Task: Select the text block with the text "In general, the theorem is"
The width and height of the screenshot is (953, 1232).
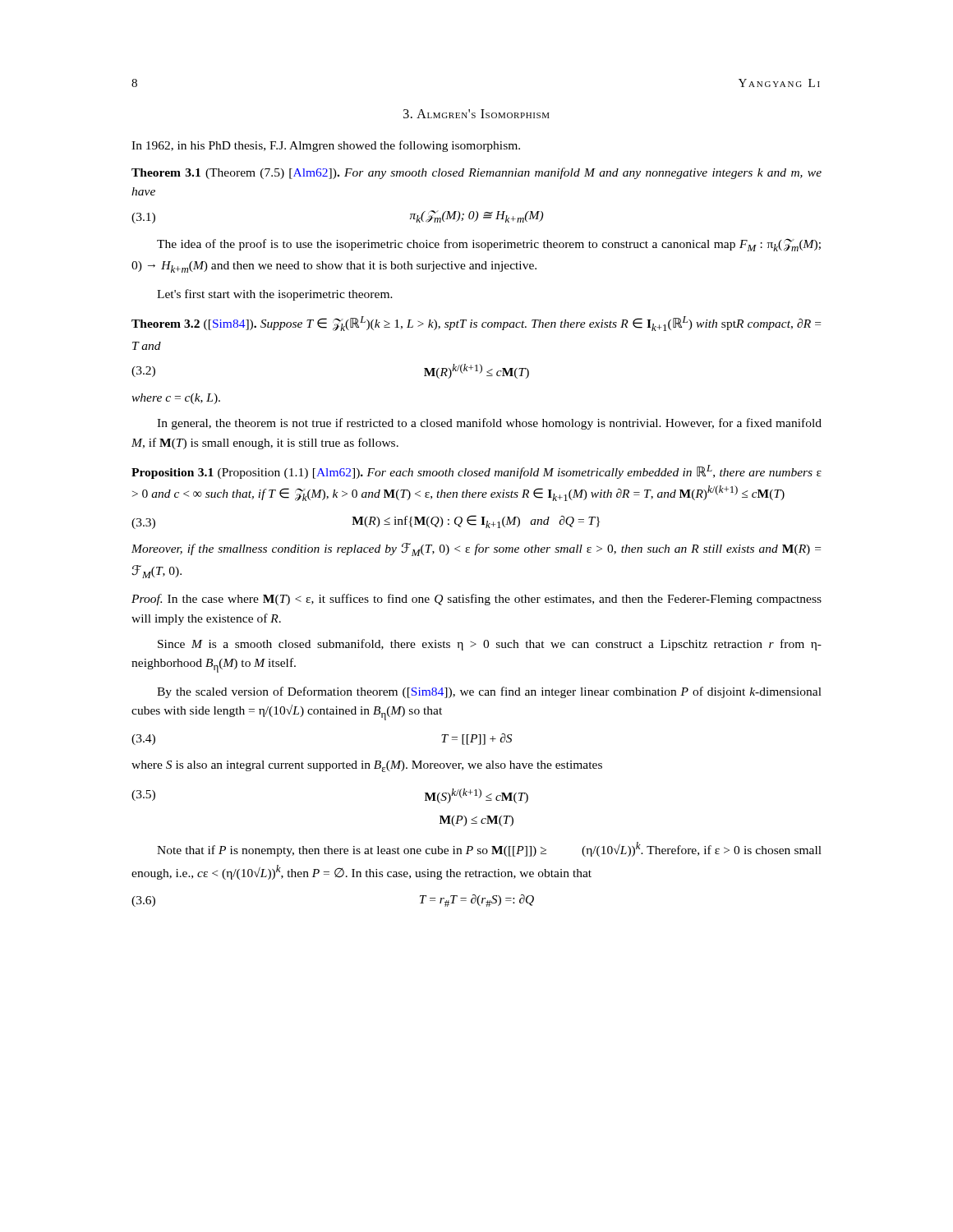Action: (476, 432)
